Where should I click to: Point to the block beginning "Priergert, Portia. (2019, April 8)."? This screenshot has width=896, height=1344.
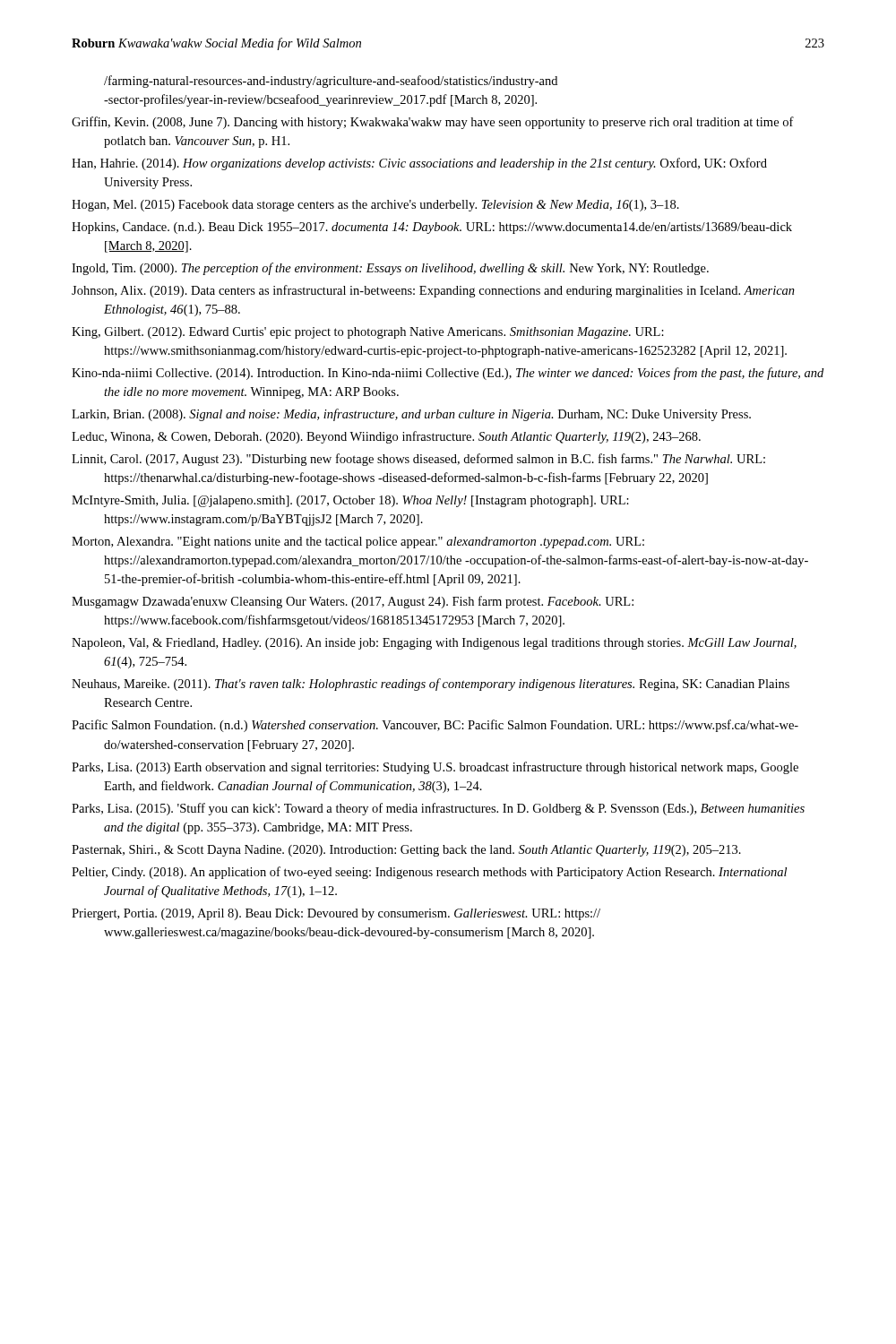[x=336, y=922]
